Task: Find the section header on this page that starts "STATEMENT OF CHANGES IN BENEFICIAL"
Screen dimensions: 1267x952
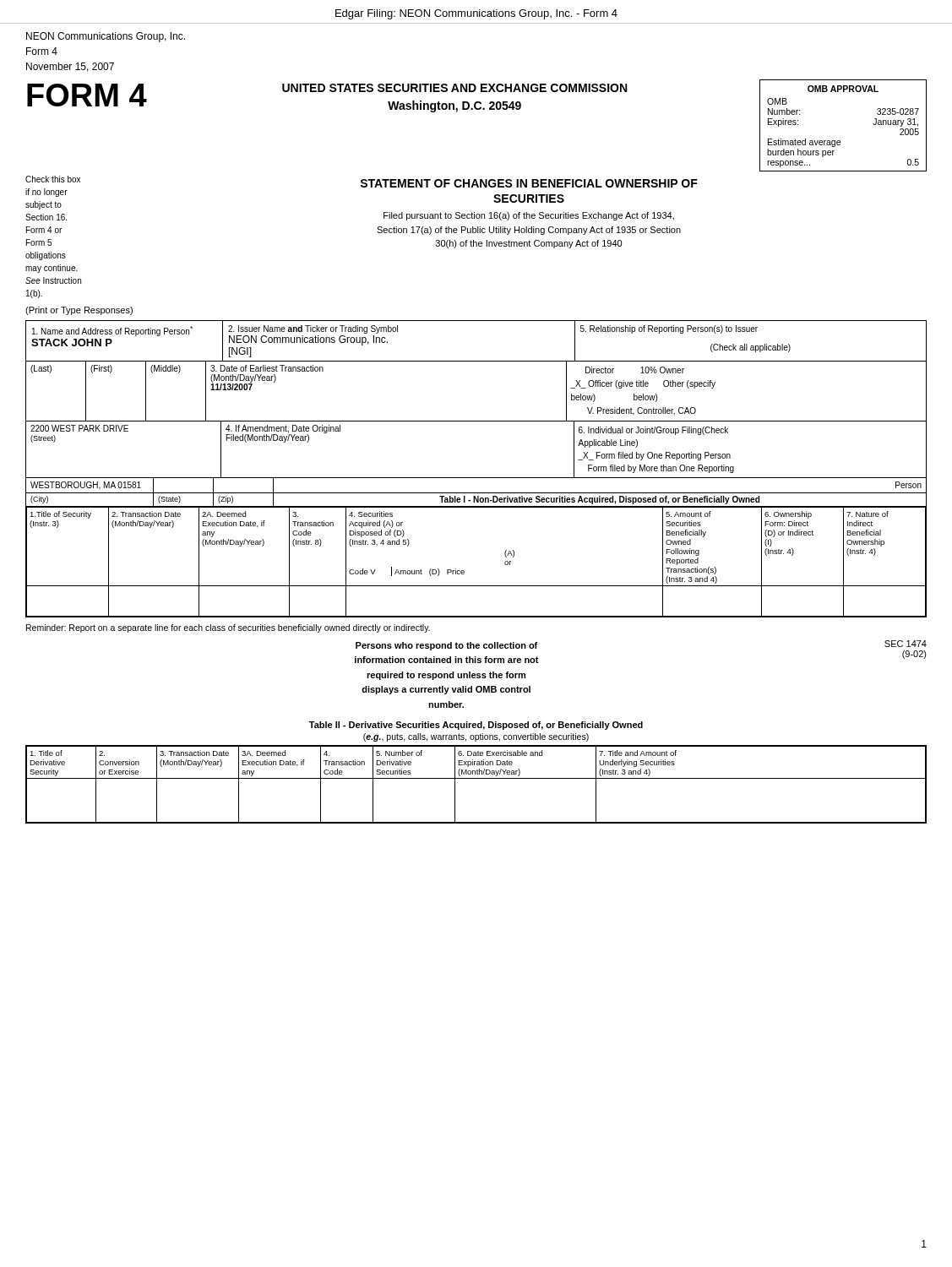Action: 529,183
